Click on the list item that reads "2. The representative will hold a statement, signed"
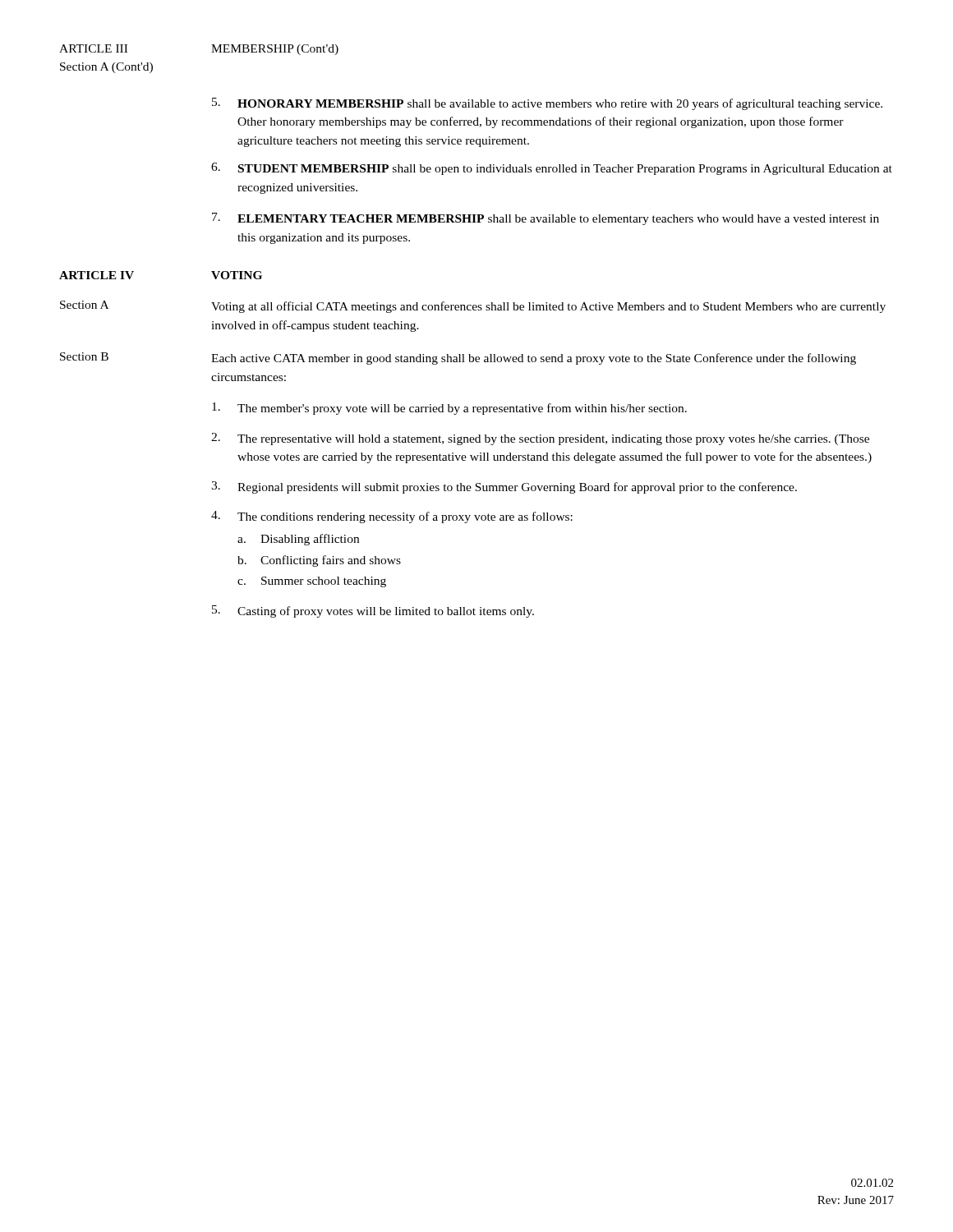The width and height of the screenshot is (953, 1232). [553, 448]
